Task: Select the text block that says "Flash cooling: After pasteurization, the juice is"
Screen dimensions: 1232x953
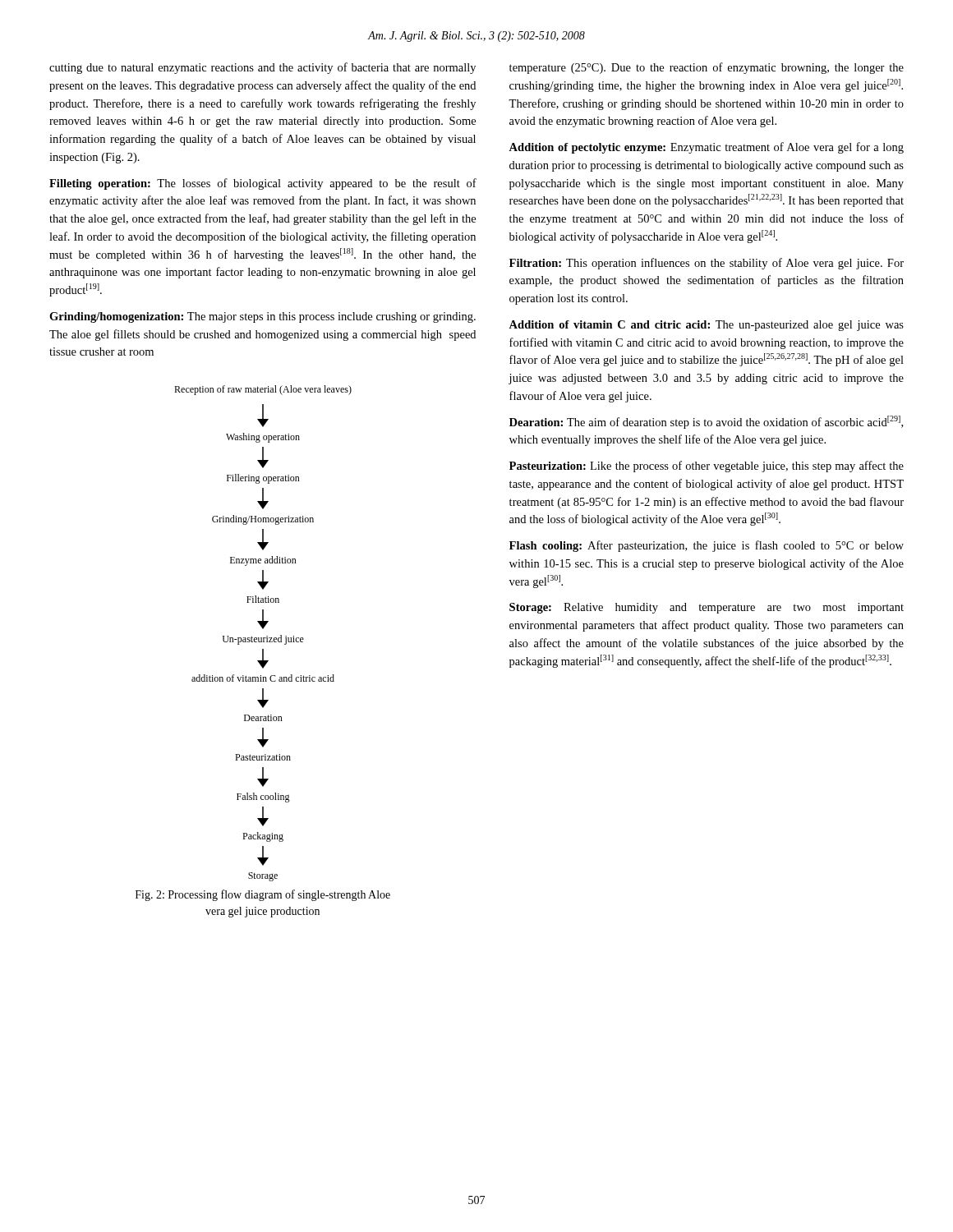Action: 706,564
